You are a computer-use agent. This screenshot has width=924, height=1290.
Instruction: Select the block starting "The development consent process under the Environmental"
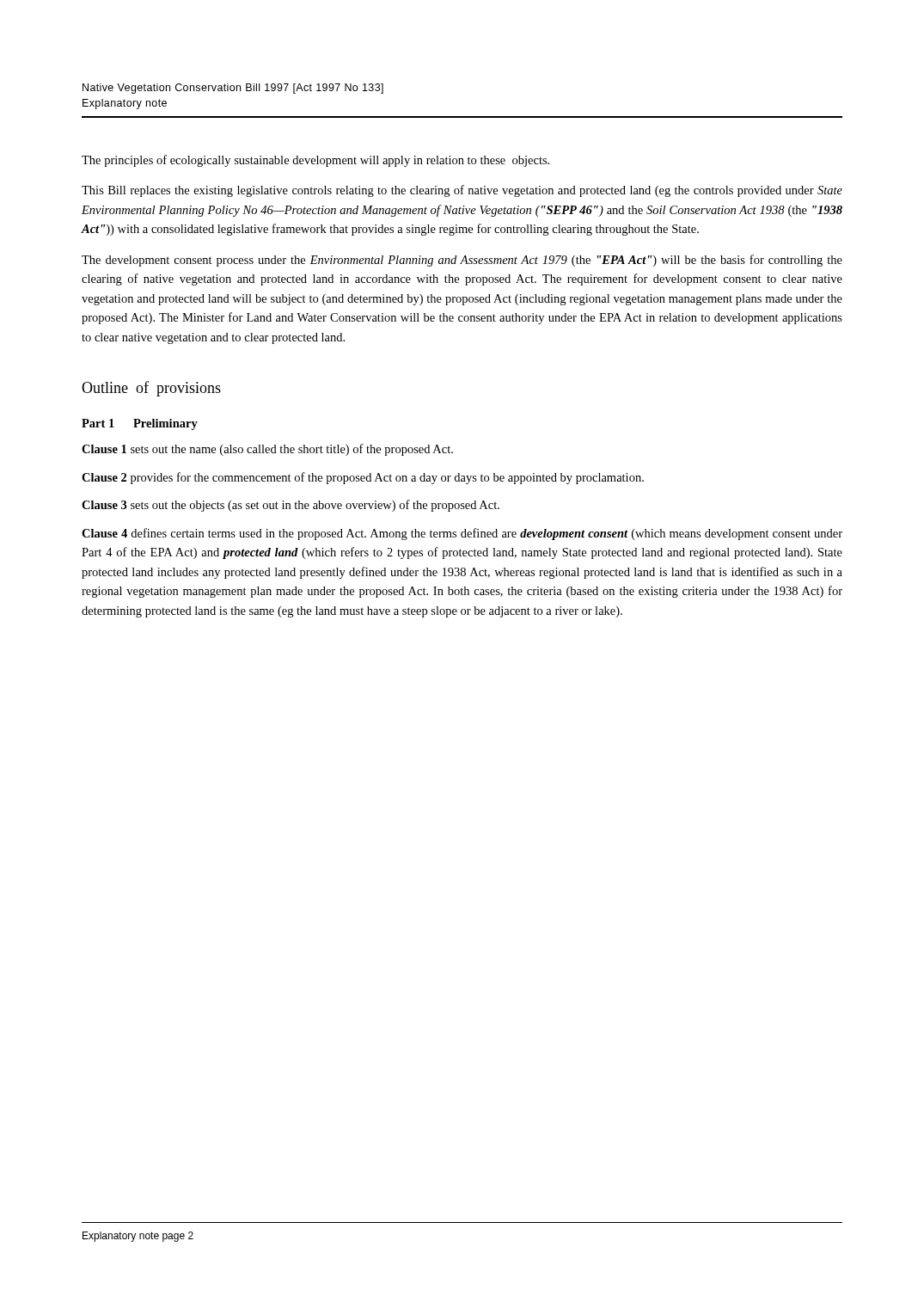click(462, 298)
